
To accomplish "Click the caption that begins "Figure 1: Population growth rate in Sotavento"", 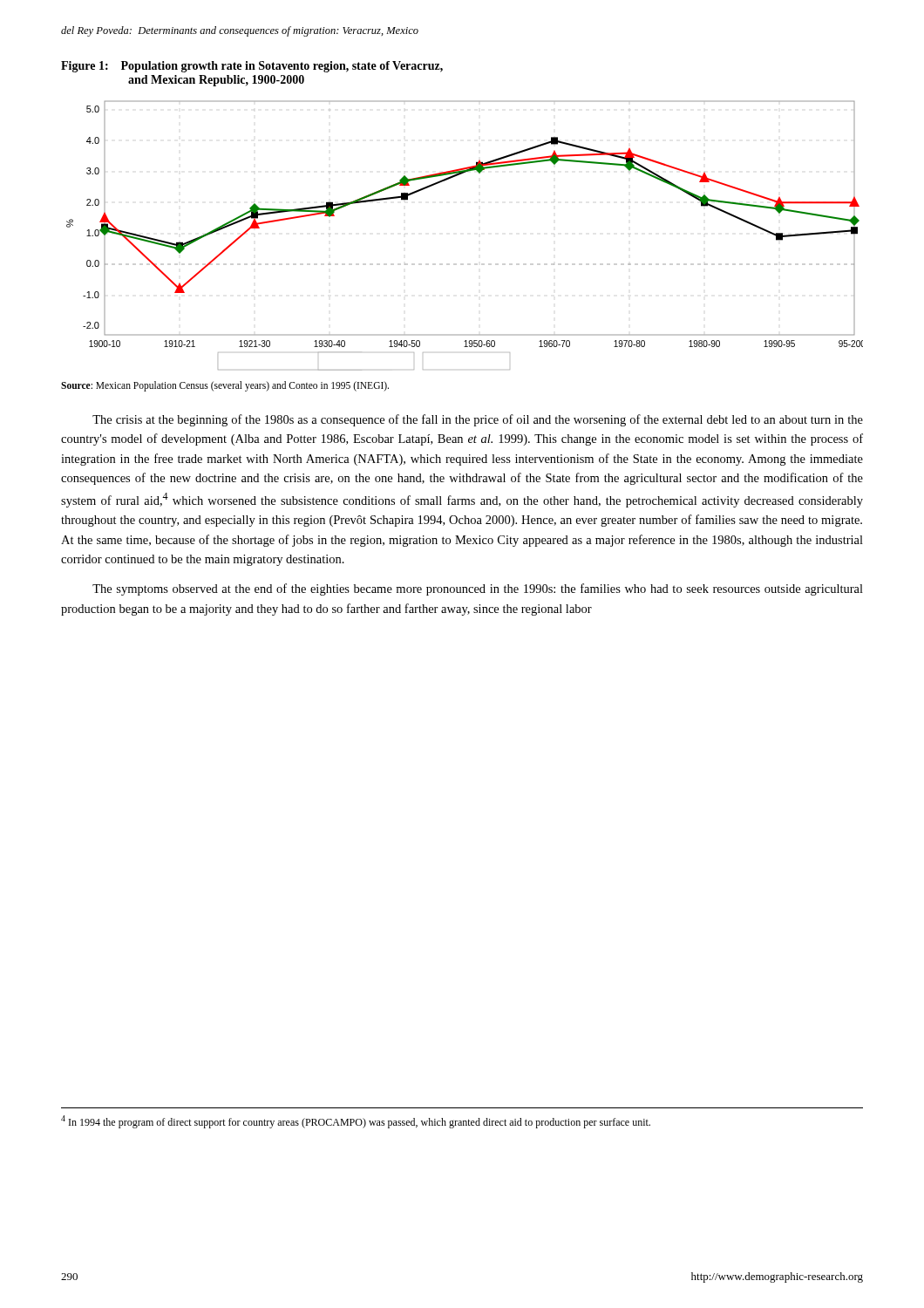I will (252, 73).
